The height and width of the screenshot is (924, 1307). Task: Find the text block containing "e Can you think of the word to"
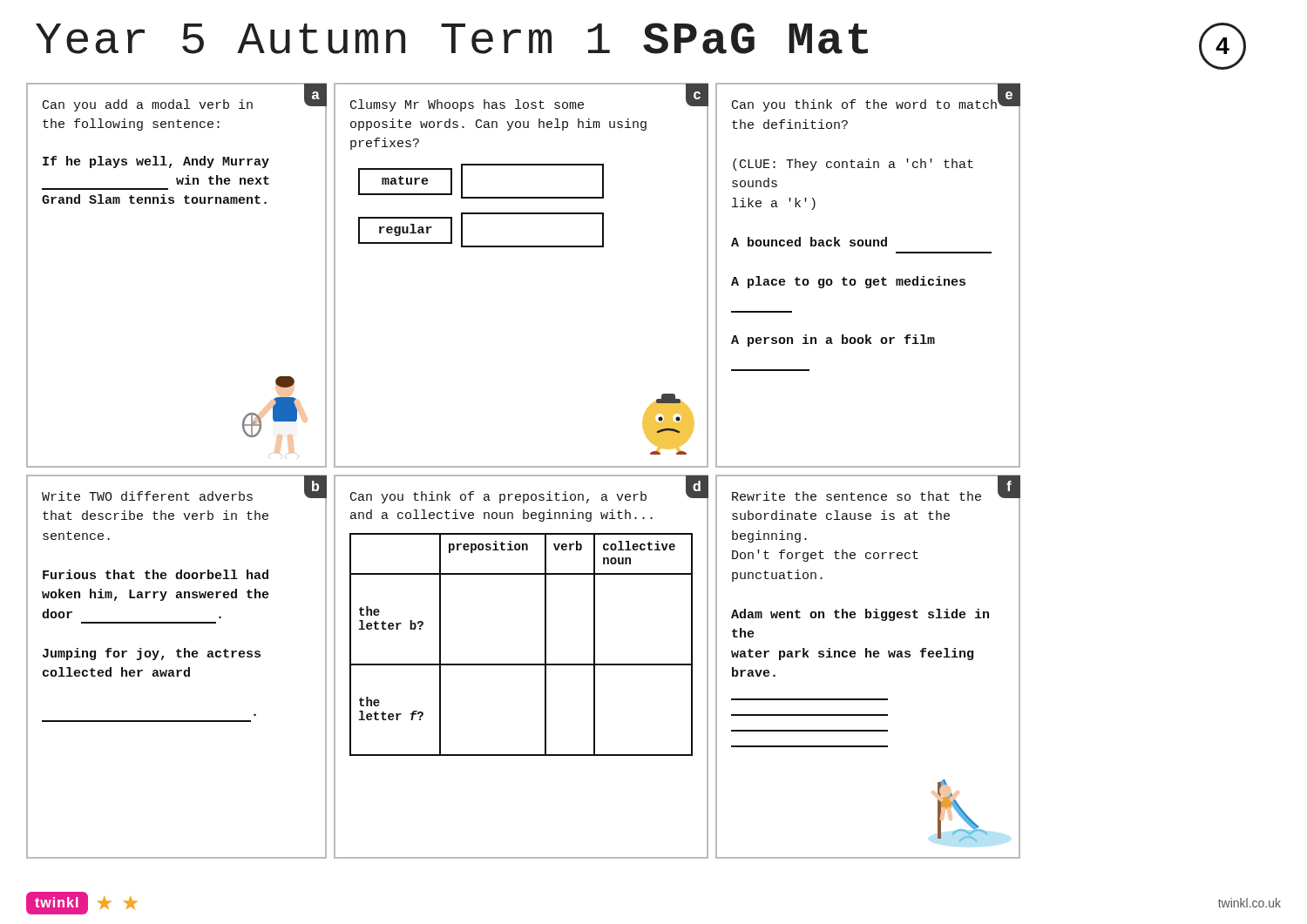(x=876, y=227)
